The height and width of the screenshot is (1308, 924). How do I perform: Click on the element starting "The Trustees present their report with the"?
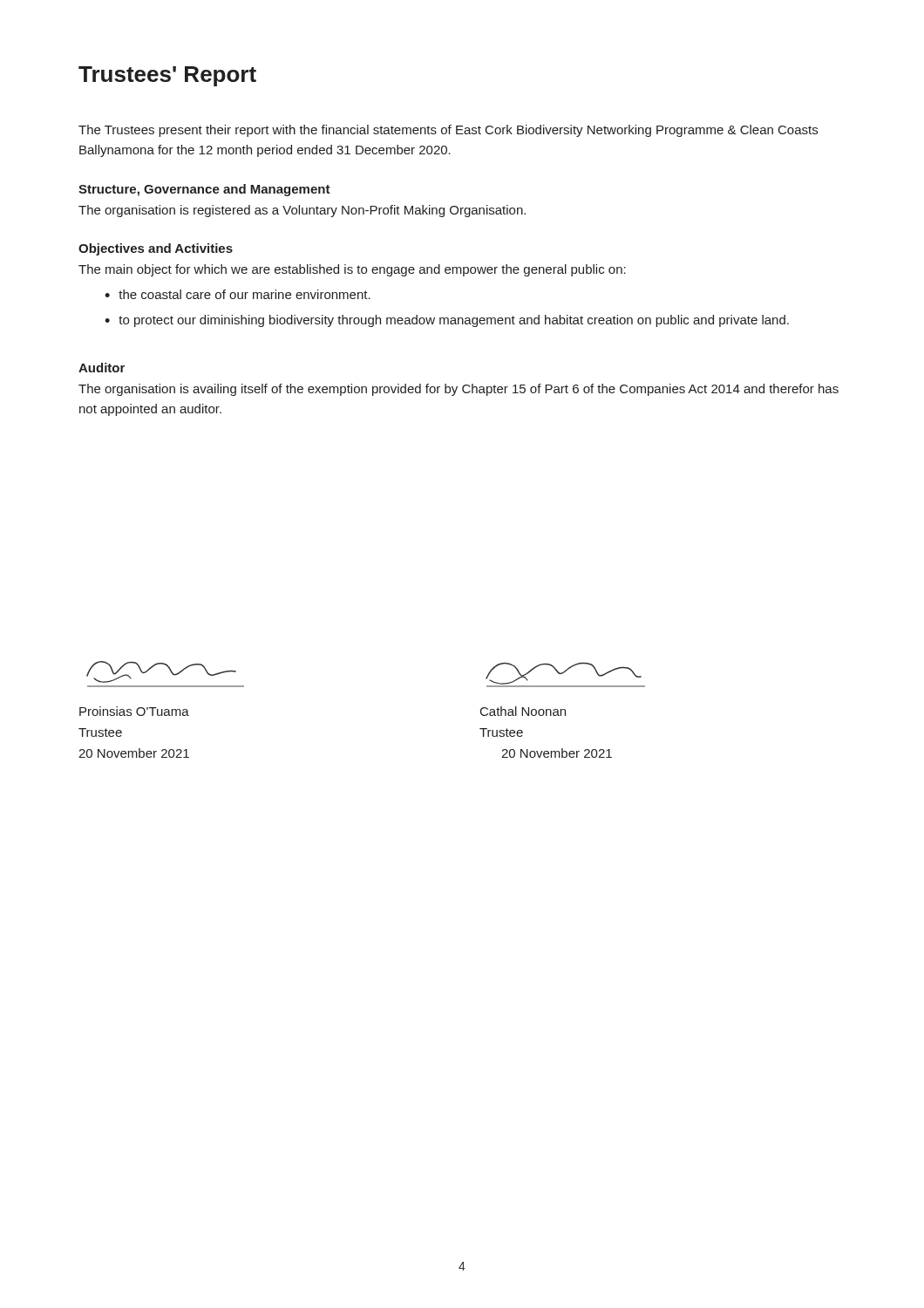[448, 140]
